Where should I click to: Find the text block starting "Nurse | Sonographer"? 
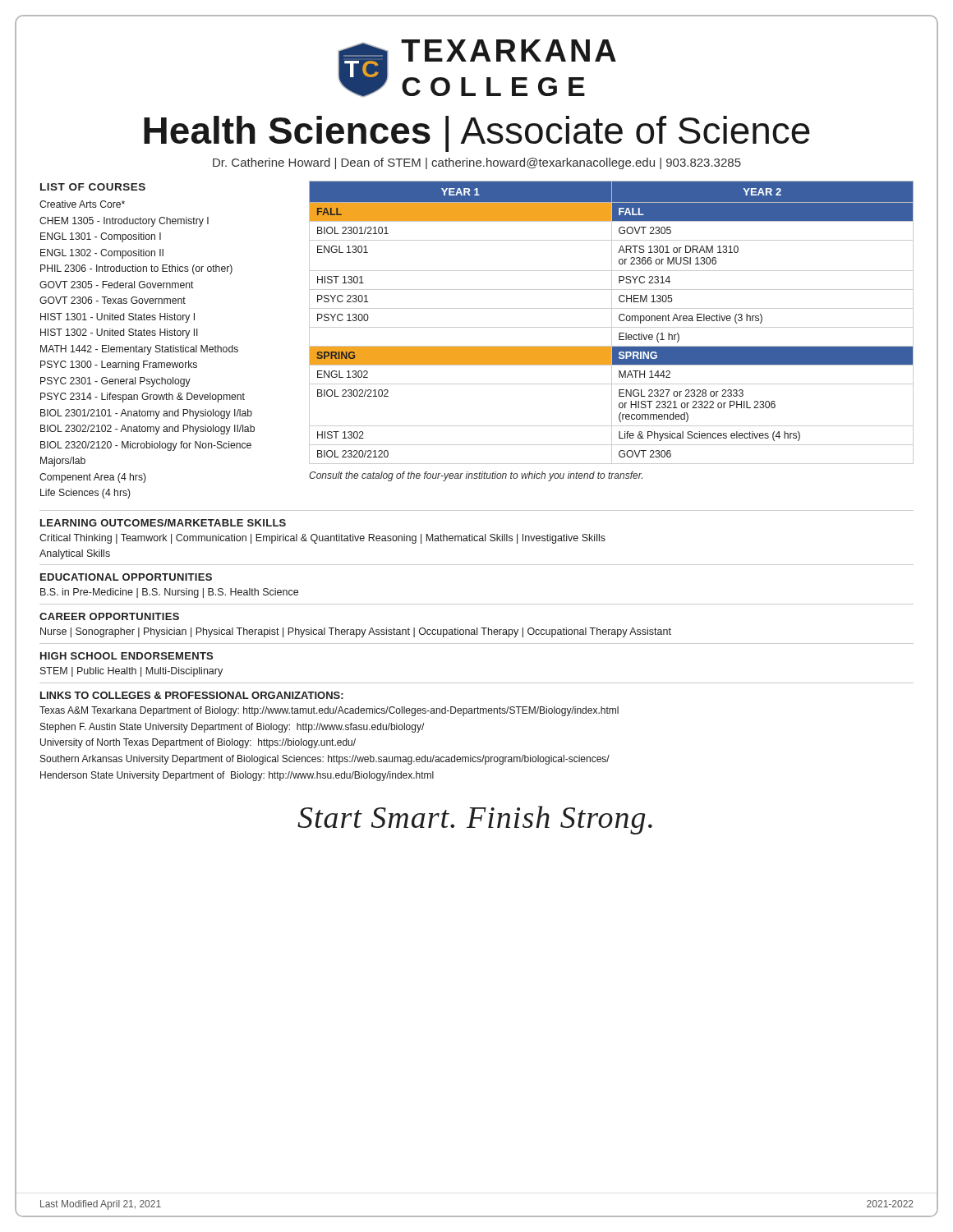(355, 632)
